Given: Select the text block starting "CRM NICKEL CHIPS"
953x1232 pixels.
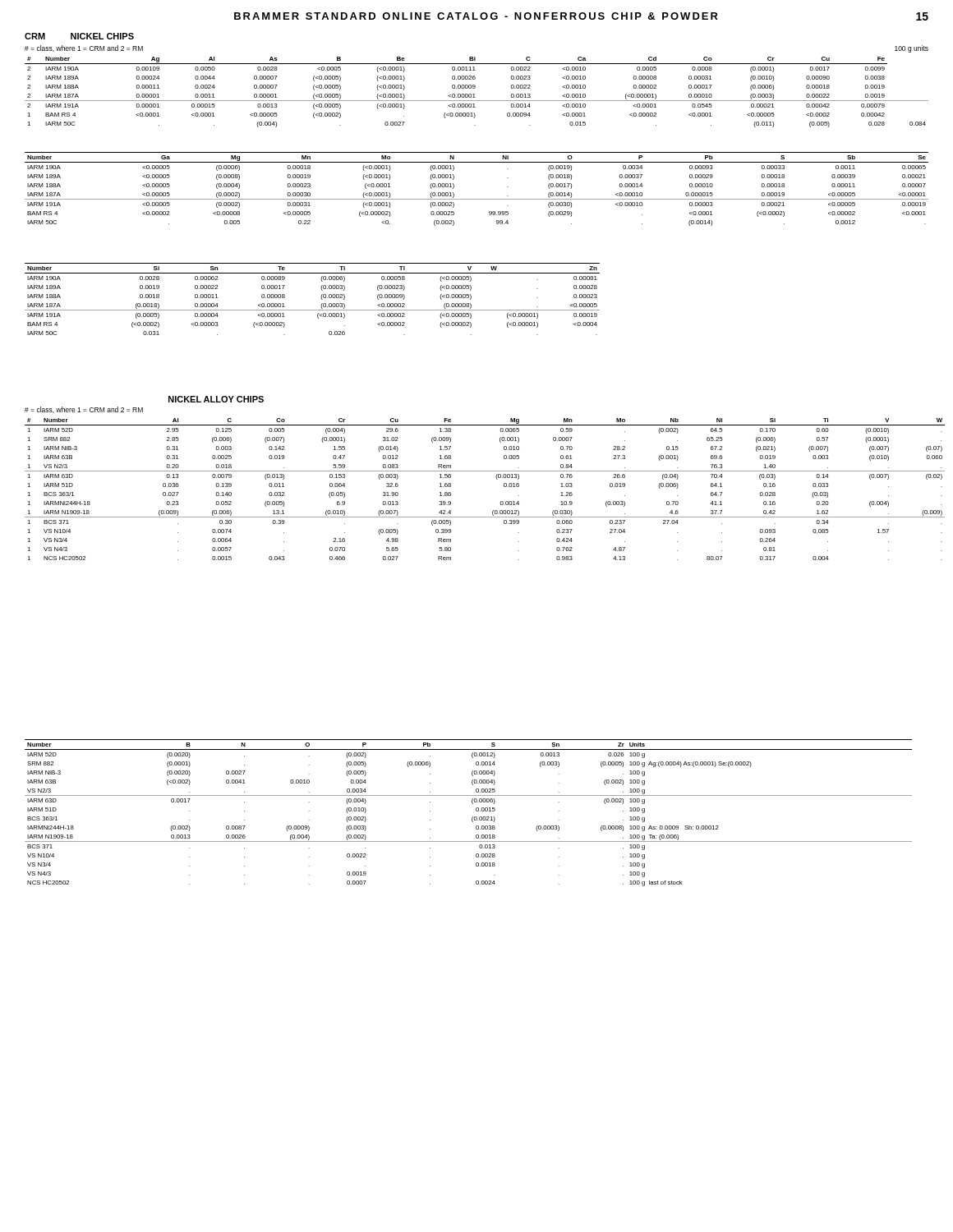Looking at the screenshot, I should pos(79,36).
